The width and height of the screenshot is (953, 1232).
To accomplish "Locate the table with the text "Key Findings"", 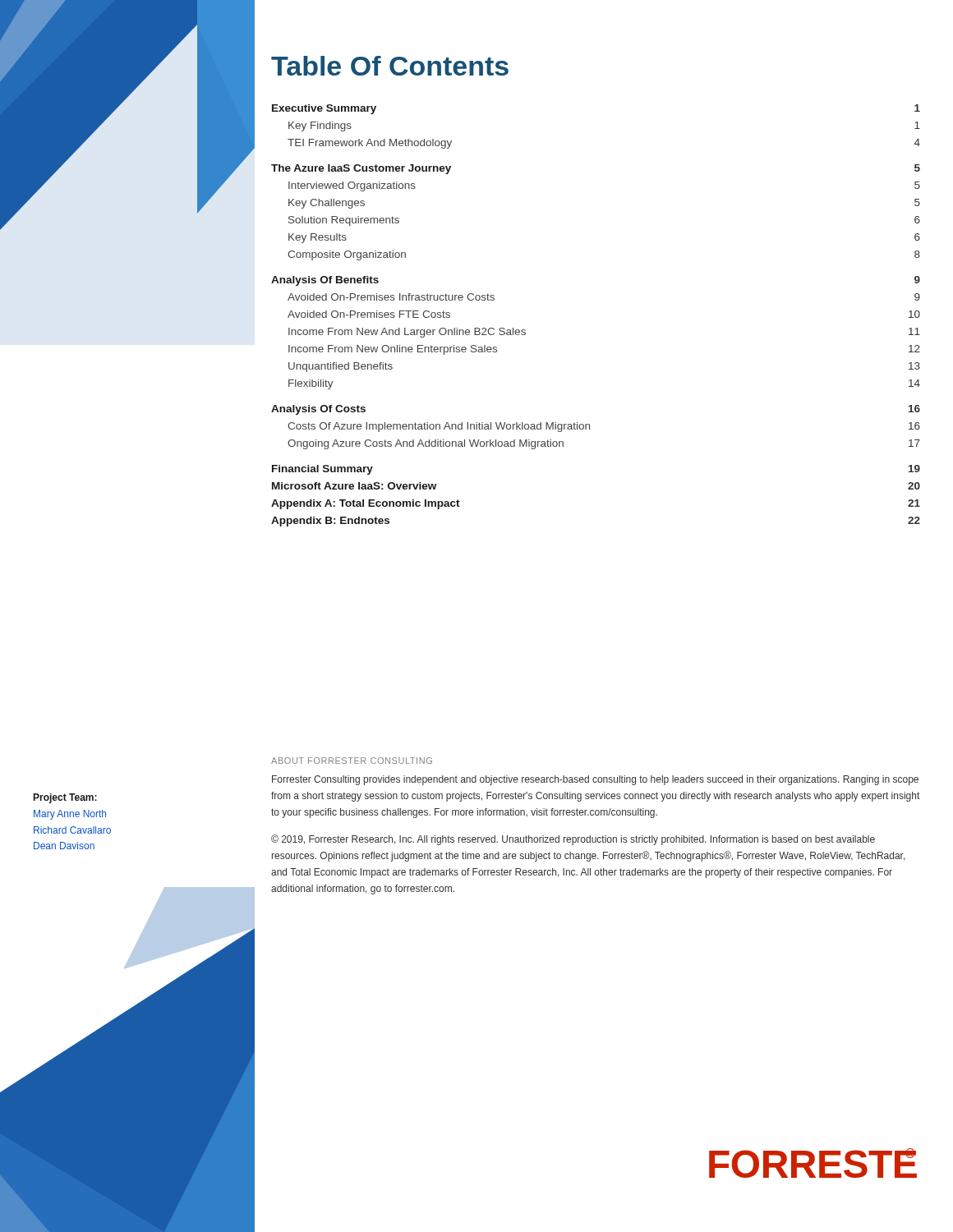I will point(596,314).
